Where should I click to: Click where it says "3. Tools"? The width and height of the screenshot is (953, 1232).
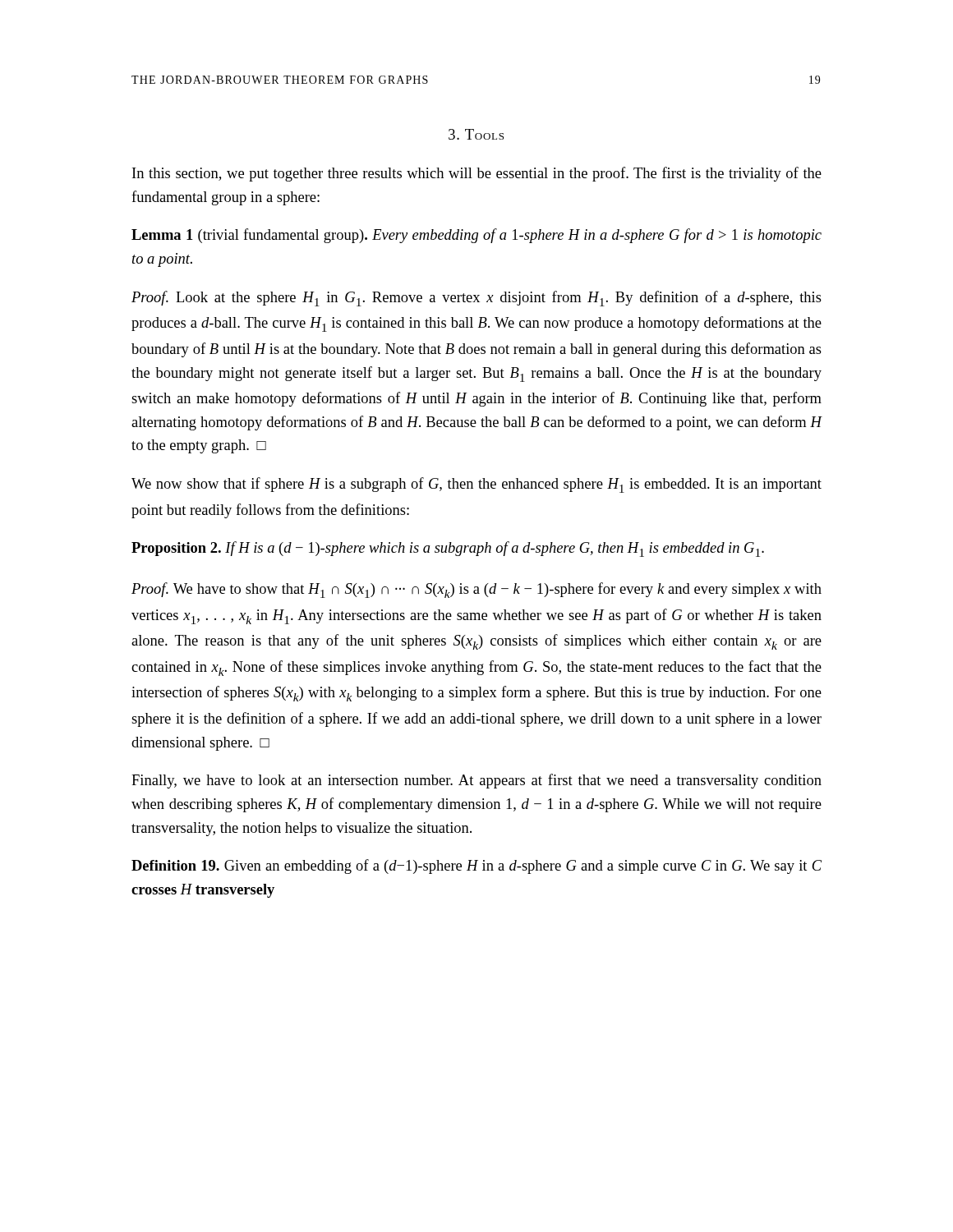click(476, 135)
